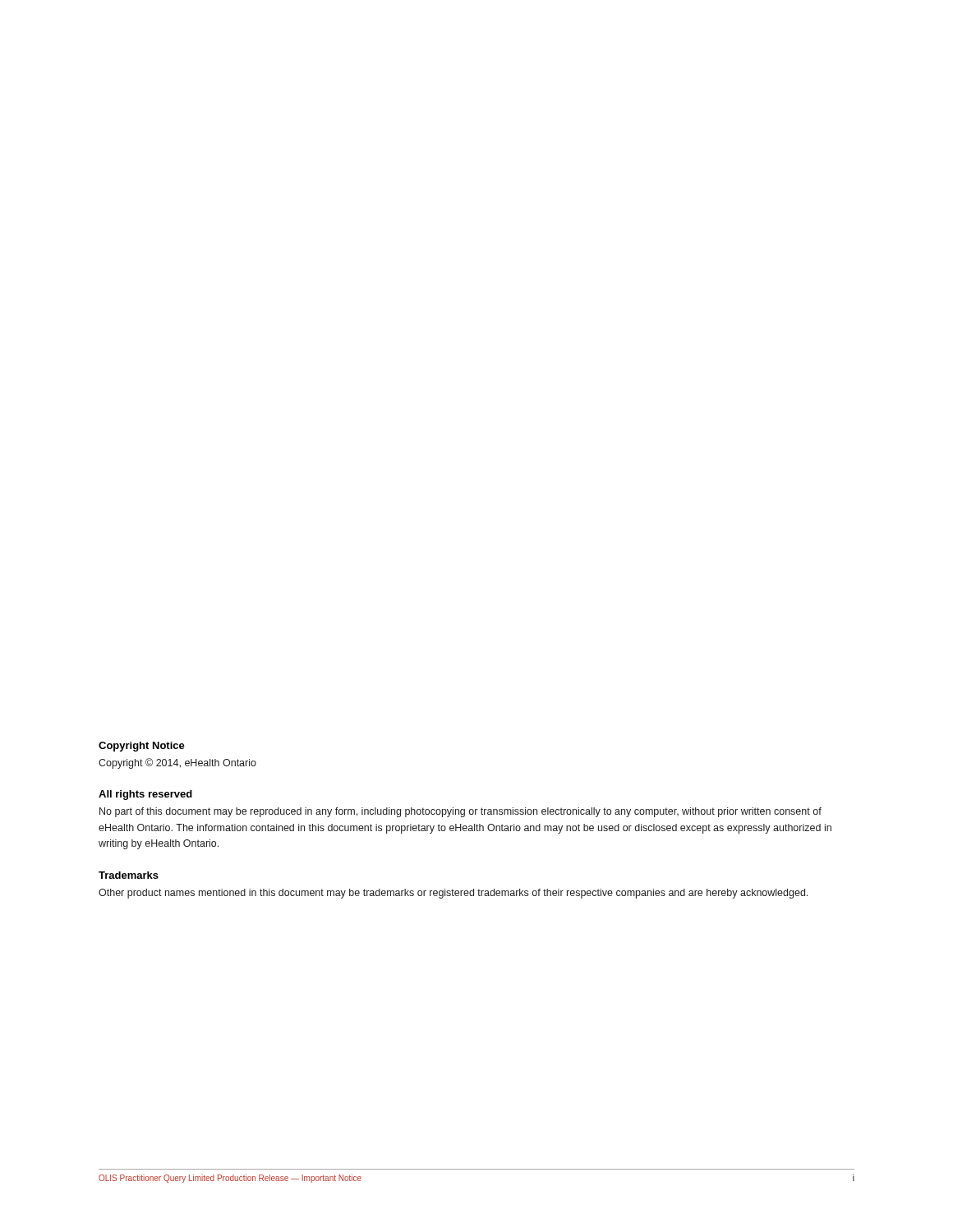The image size is (953, 1232).
Task: Find the text block containing "Other product names mentioned"
Action: point(454,892)
